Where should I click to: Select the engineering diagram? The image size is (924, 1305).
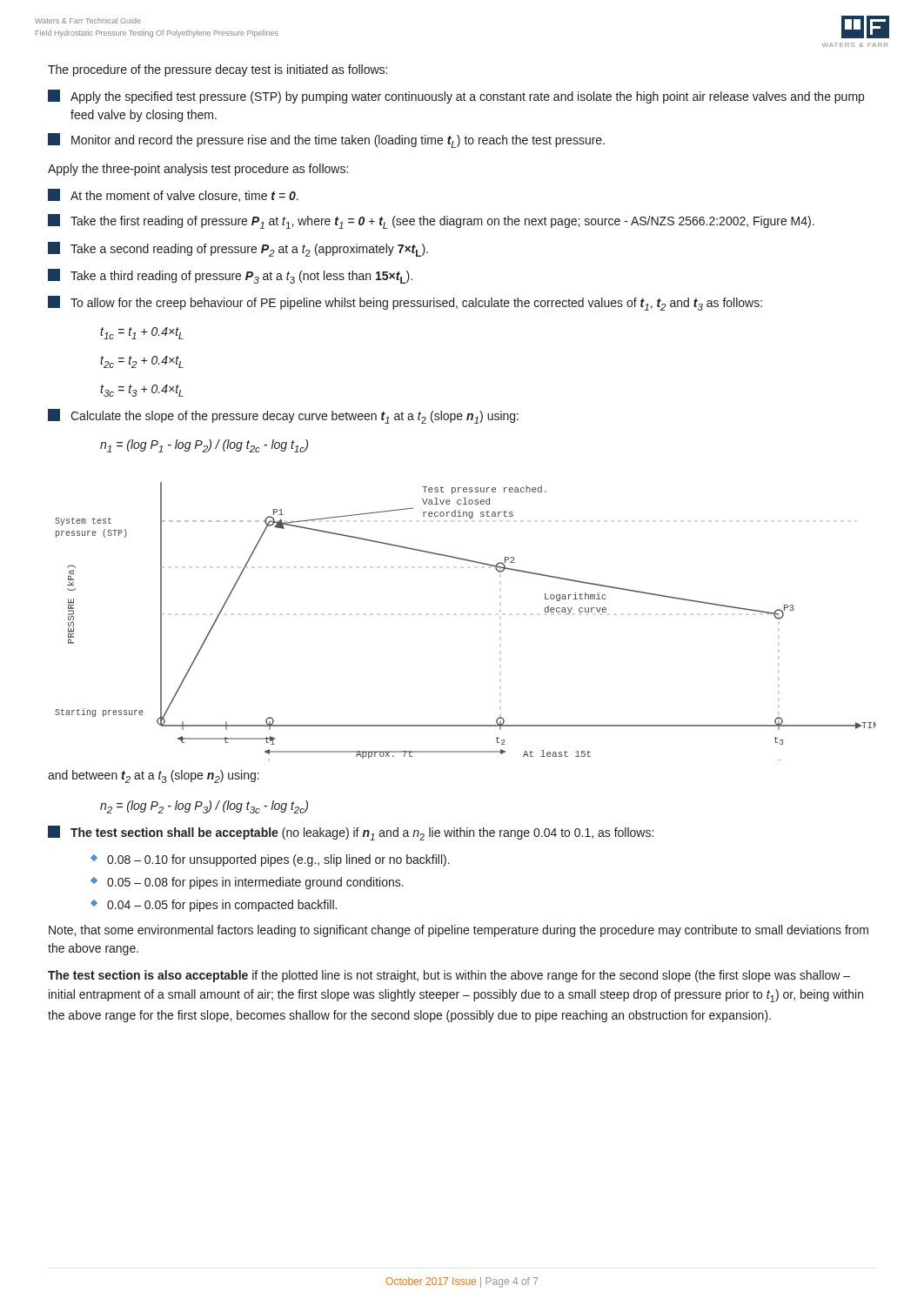tap(462, 614)
